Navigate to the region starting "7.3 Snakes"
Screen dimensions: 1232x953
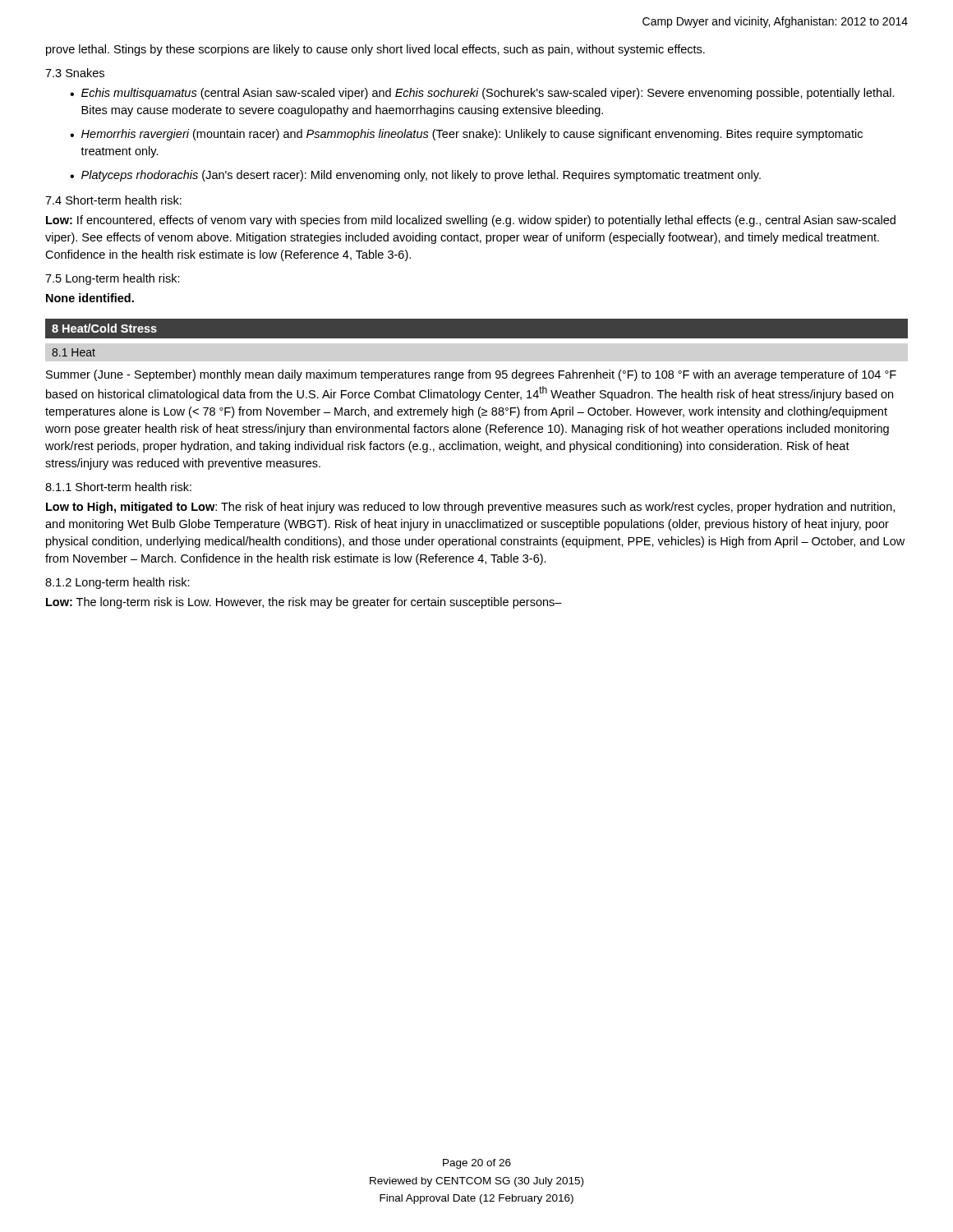(75, 73)
